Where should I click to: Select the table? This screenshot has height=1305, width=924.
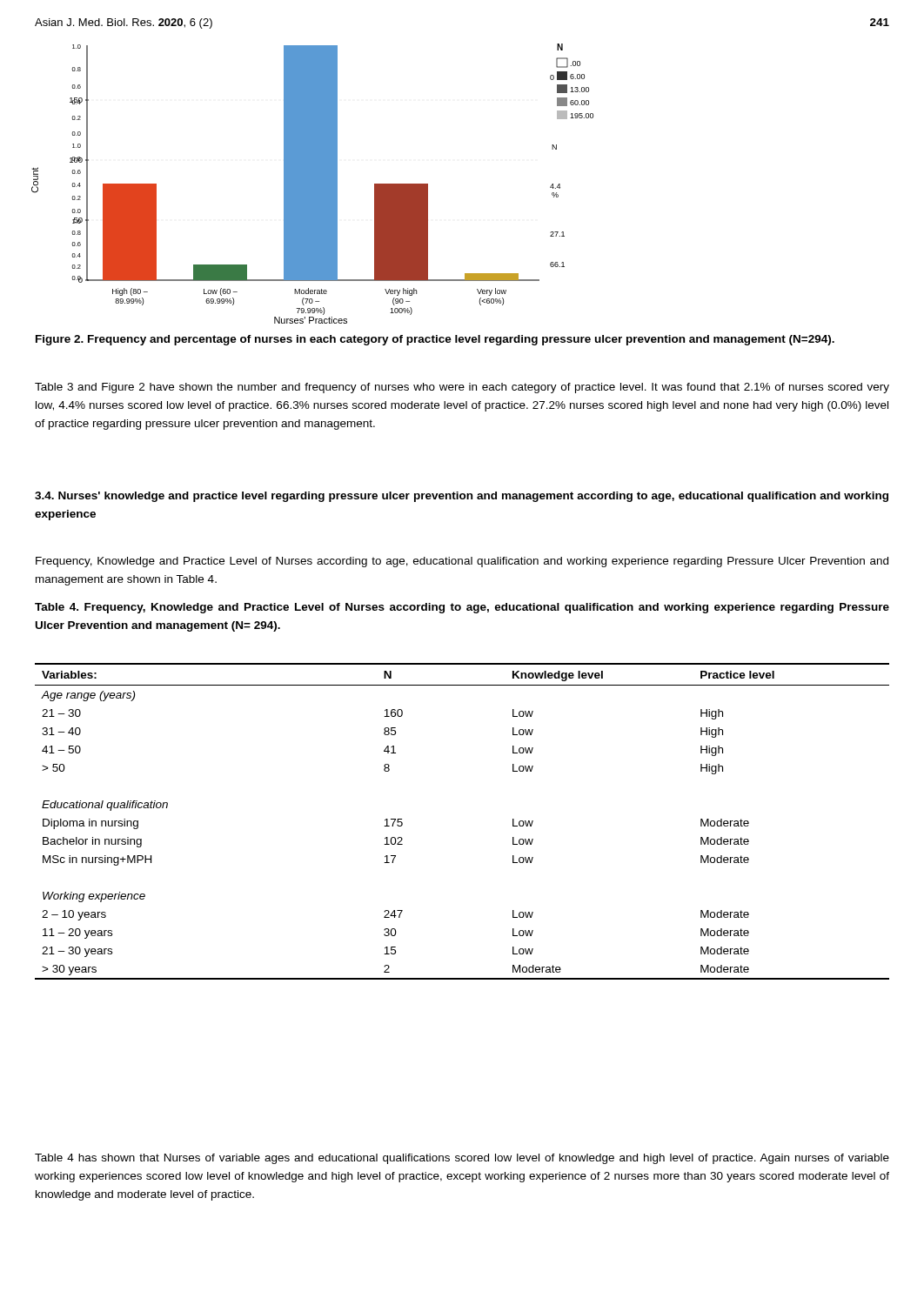pyautogui.click(x=462, y=821)
